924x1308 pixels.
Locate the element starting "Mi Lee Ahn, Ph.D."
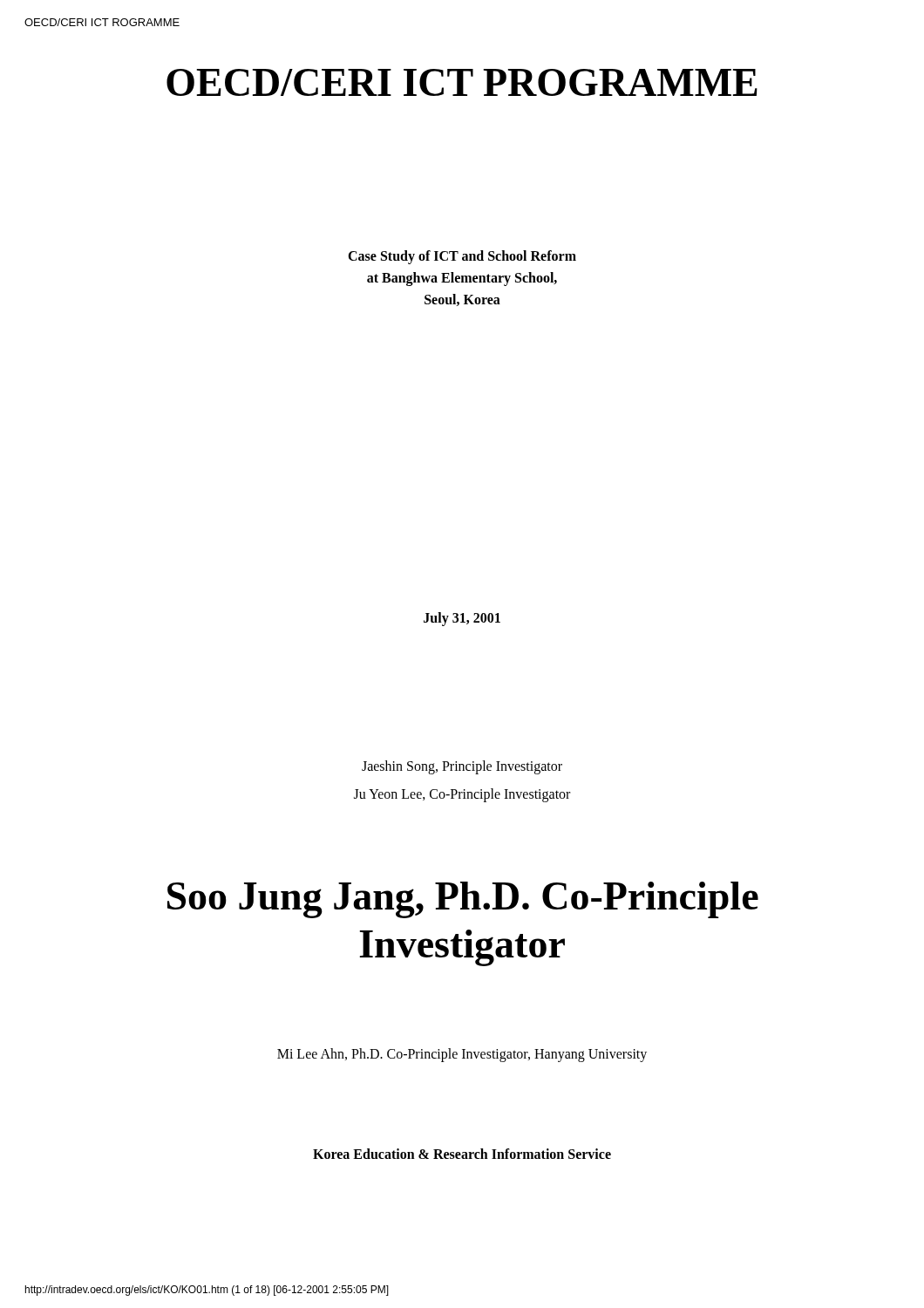tap(462, 1054)
